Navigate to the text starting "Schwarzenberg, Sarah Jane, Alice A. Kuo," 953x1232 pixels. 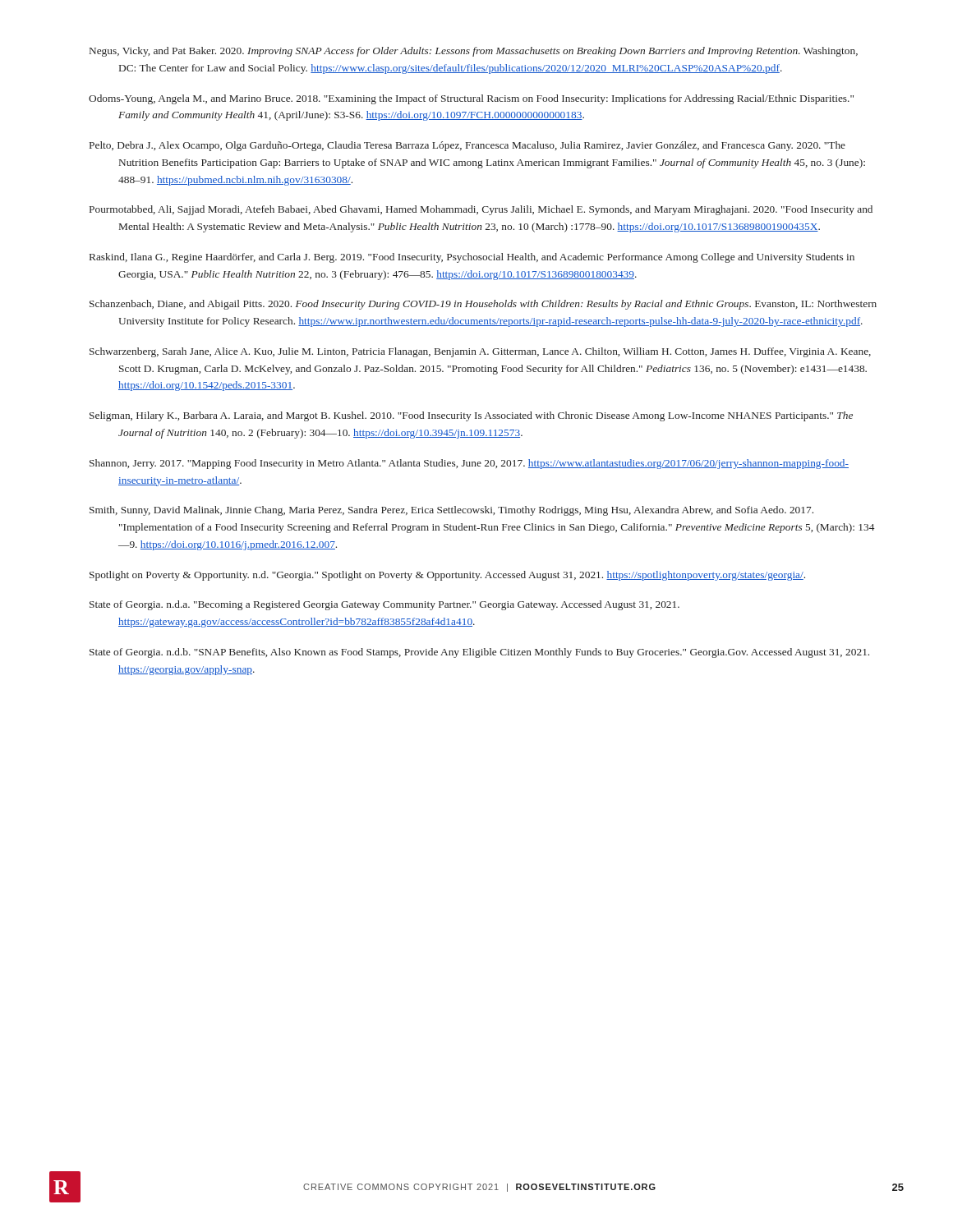480,368
